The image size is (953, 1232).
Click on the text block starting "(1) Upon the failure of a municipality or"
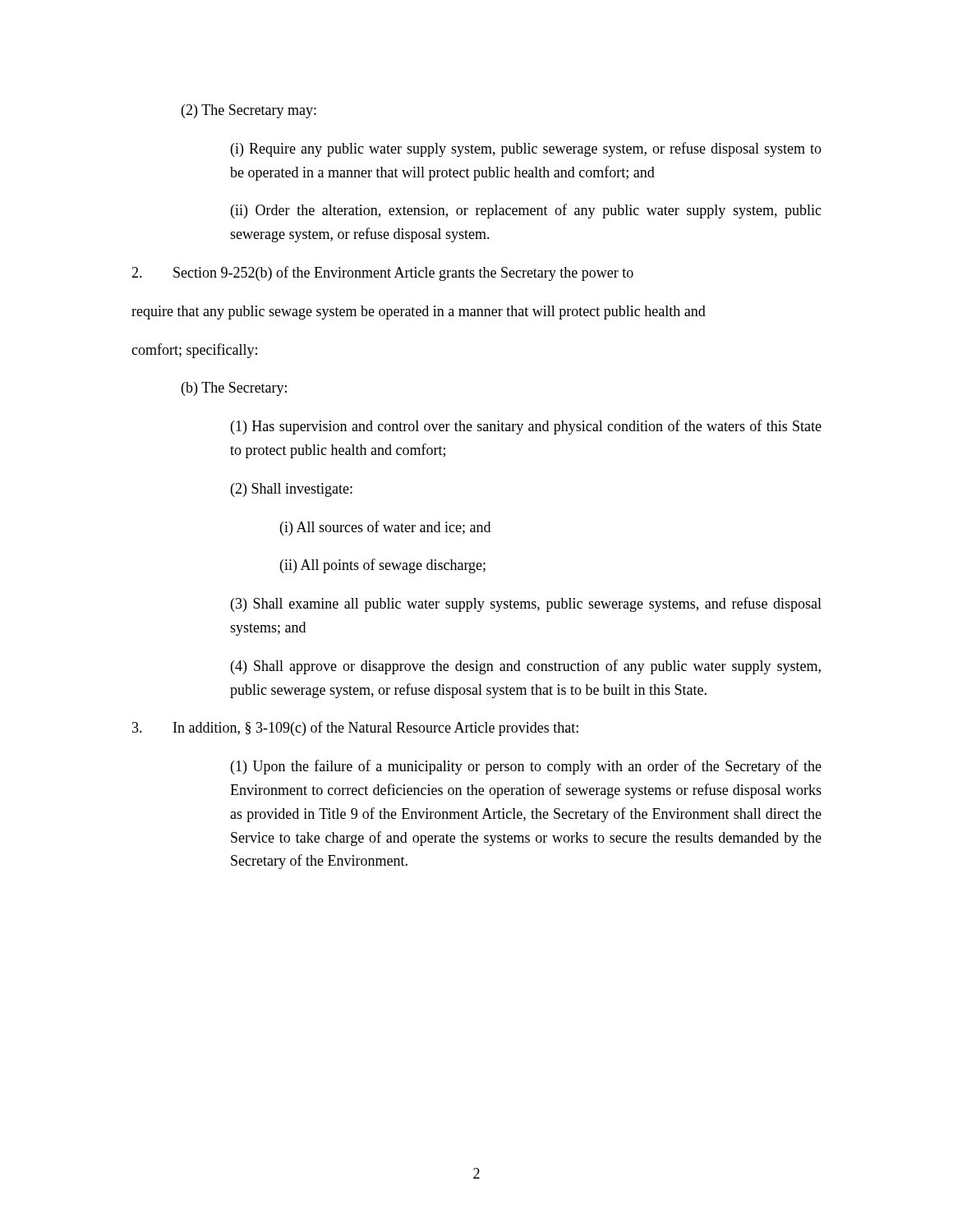click(526, 814)
